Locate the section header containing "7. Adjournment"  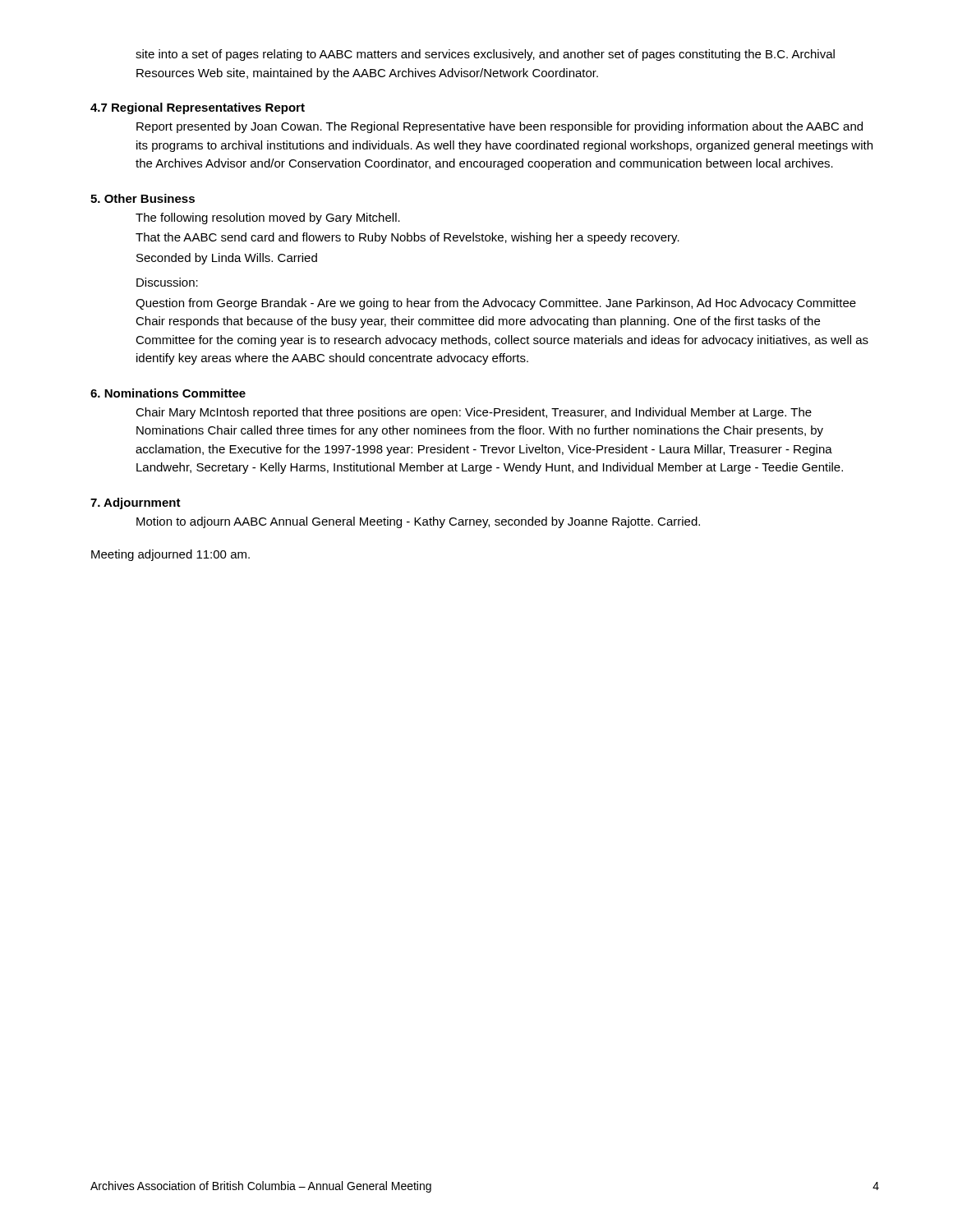tap(135, 502)
